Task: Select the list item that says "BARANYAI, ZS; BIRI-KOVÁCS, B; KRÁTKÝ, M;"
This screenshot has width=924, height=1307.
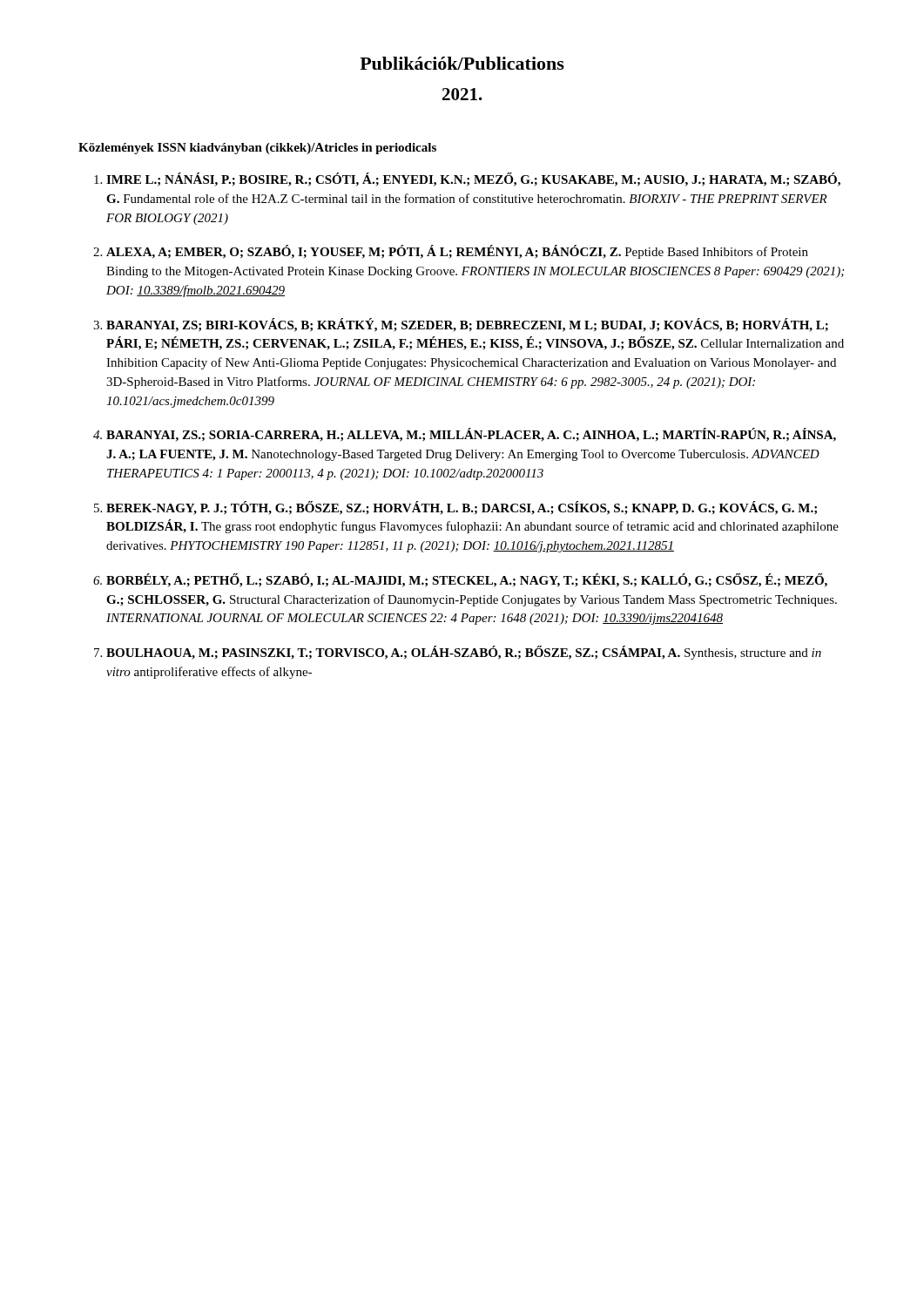Action: click(x=475, y=362)
